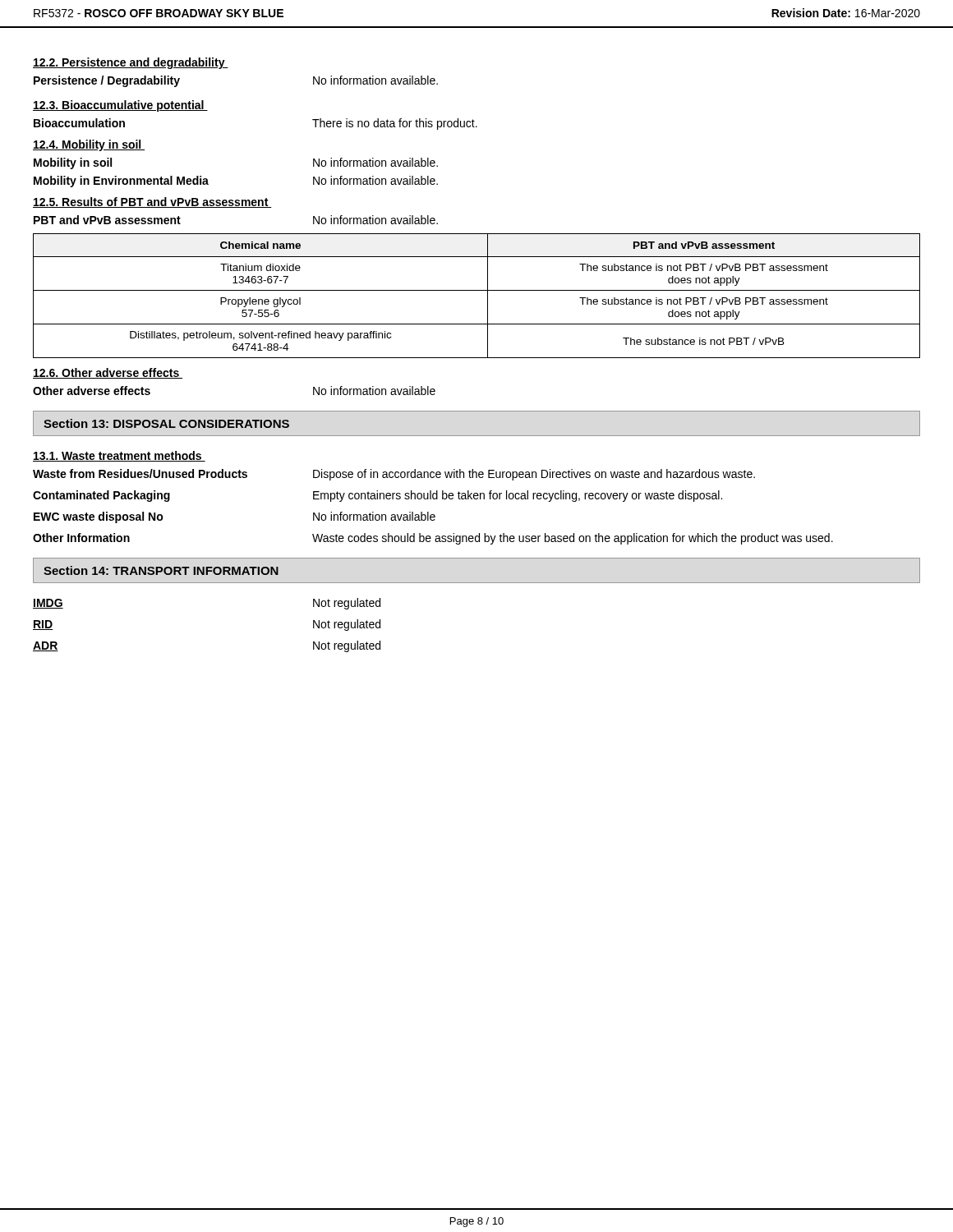The image size is (953, 1232).
Task: Select the section header containing "Section 13: DISPOSAL"
Action: coord(167,423)
